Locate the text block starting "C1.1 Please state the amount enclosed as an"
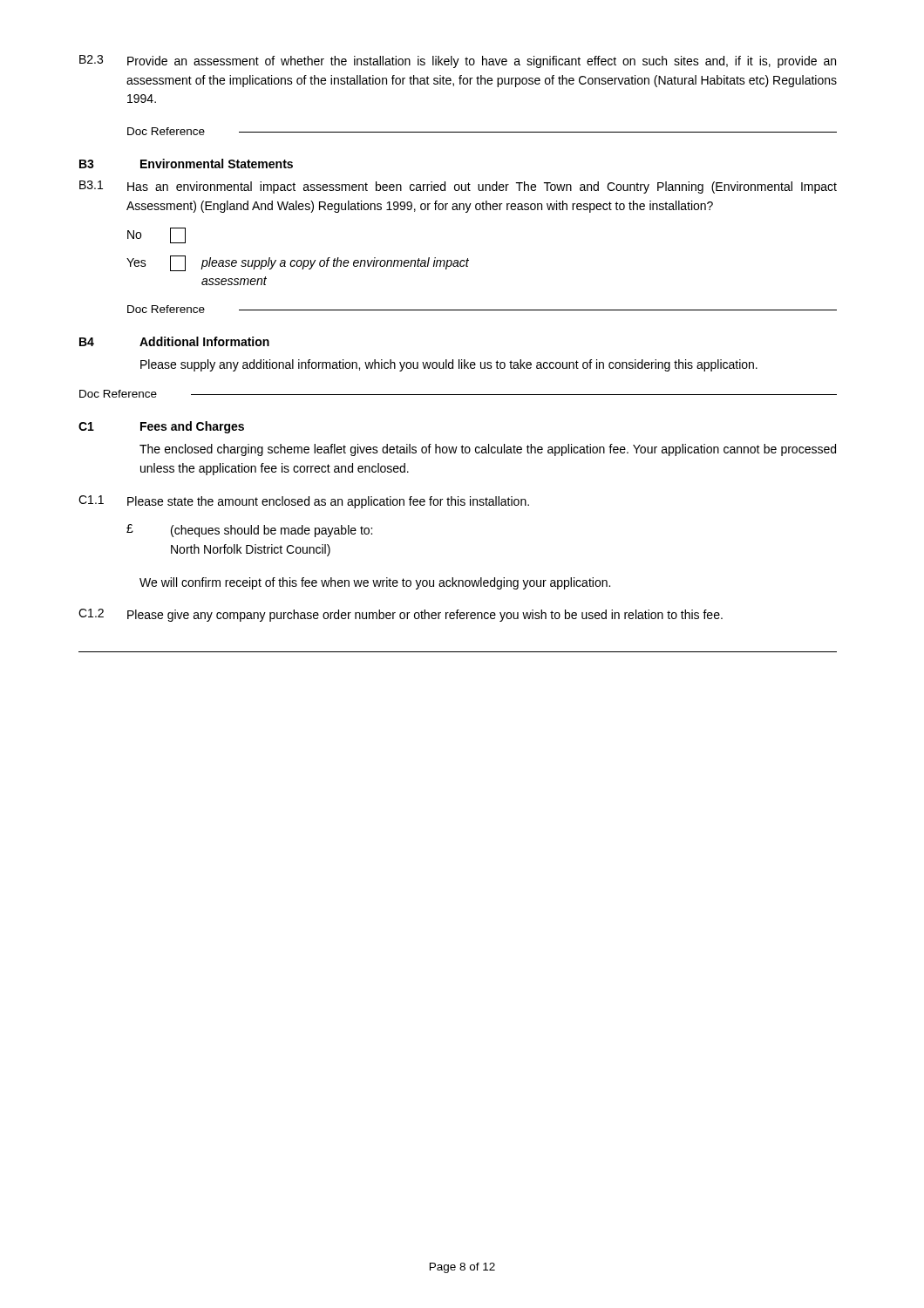 [x=458, y=502]
